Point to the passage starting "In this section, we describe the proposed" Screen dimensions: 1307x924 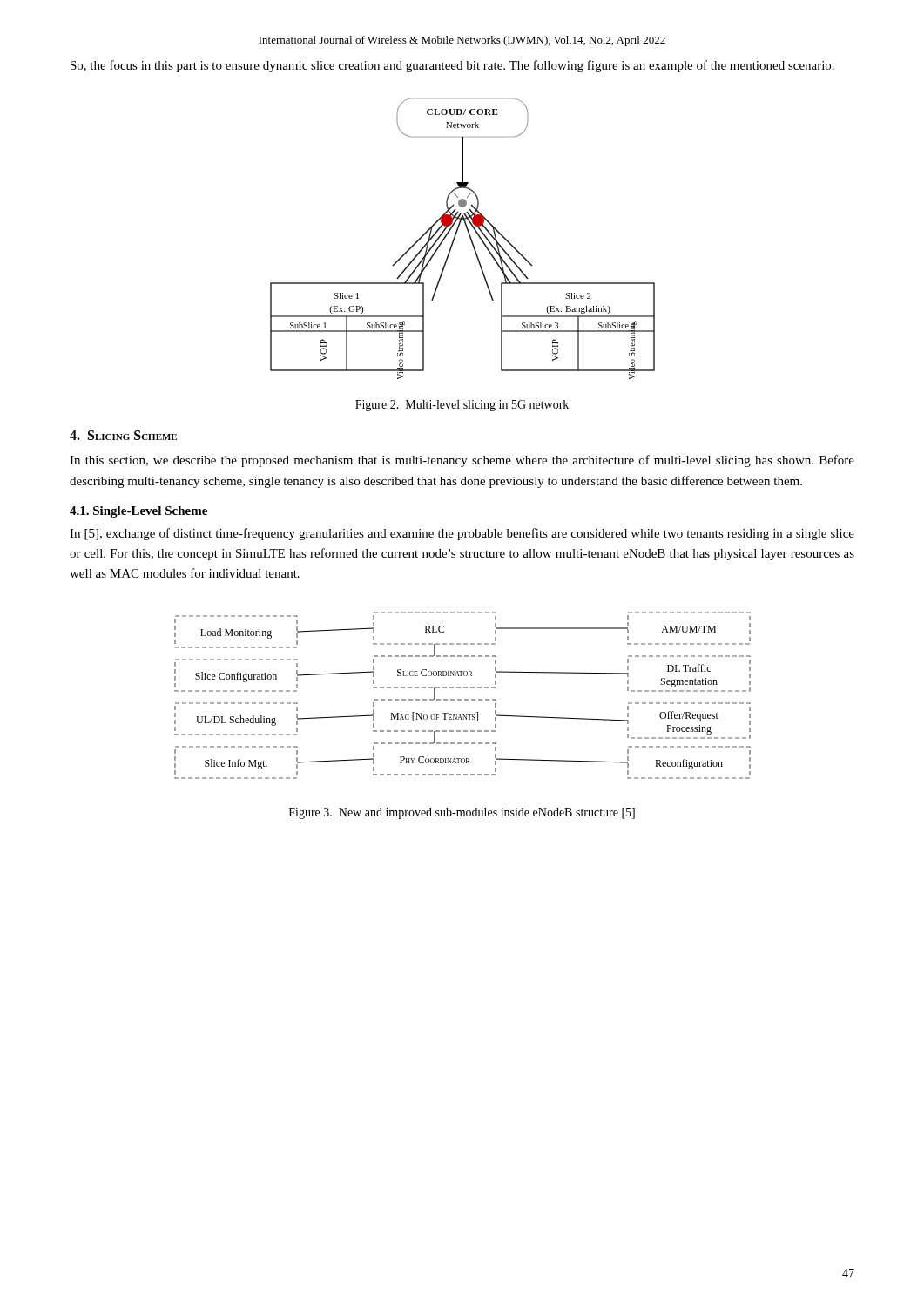coord(462,470)
